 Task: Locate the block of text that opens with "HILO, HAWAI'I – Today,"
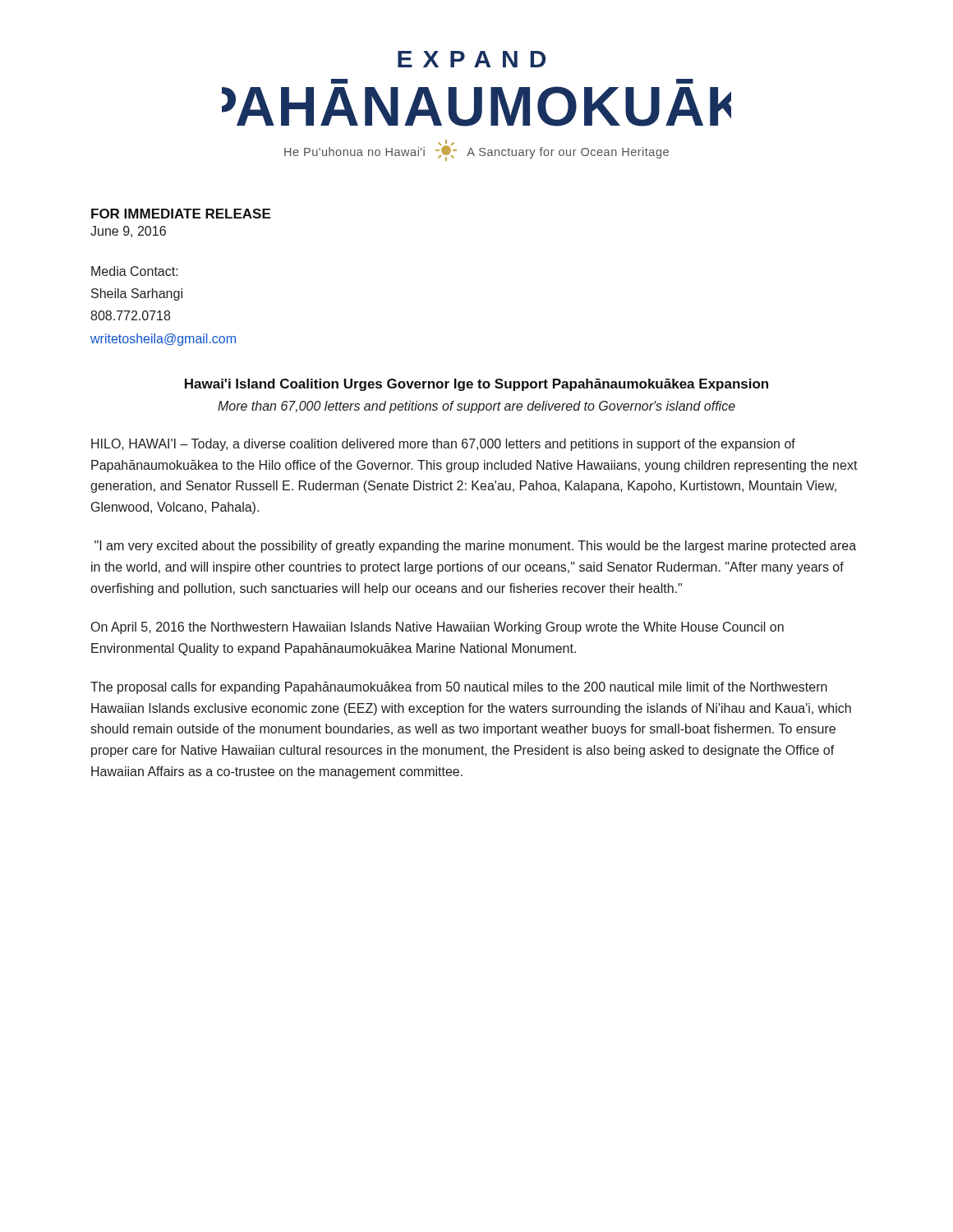[474, 475]
